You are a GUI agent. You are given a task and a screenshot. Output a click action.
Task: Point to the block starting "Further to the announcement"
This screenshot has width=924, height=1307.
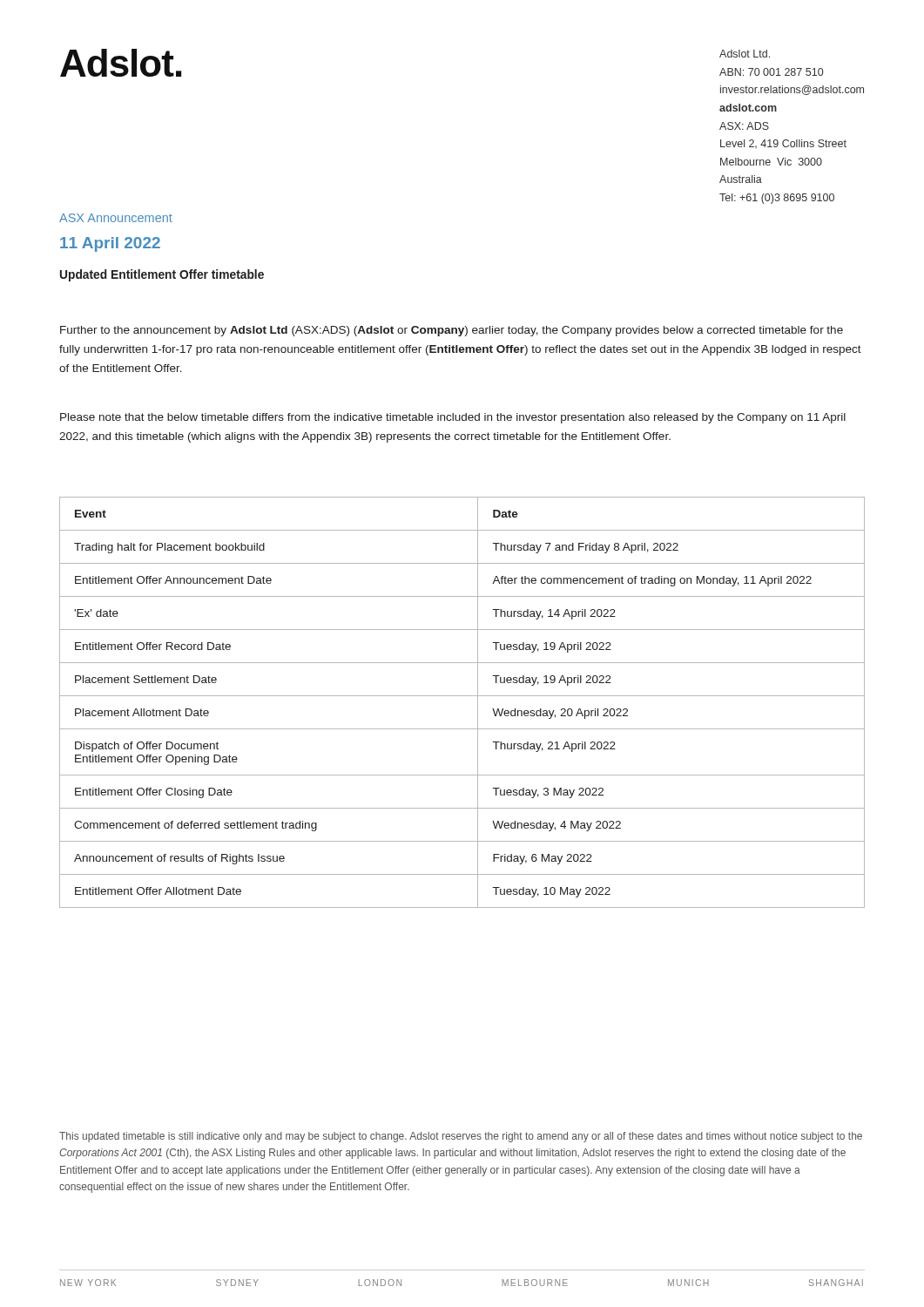coord(460,349)
